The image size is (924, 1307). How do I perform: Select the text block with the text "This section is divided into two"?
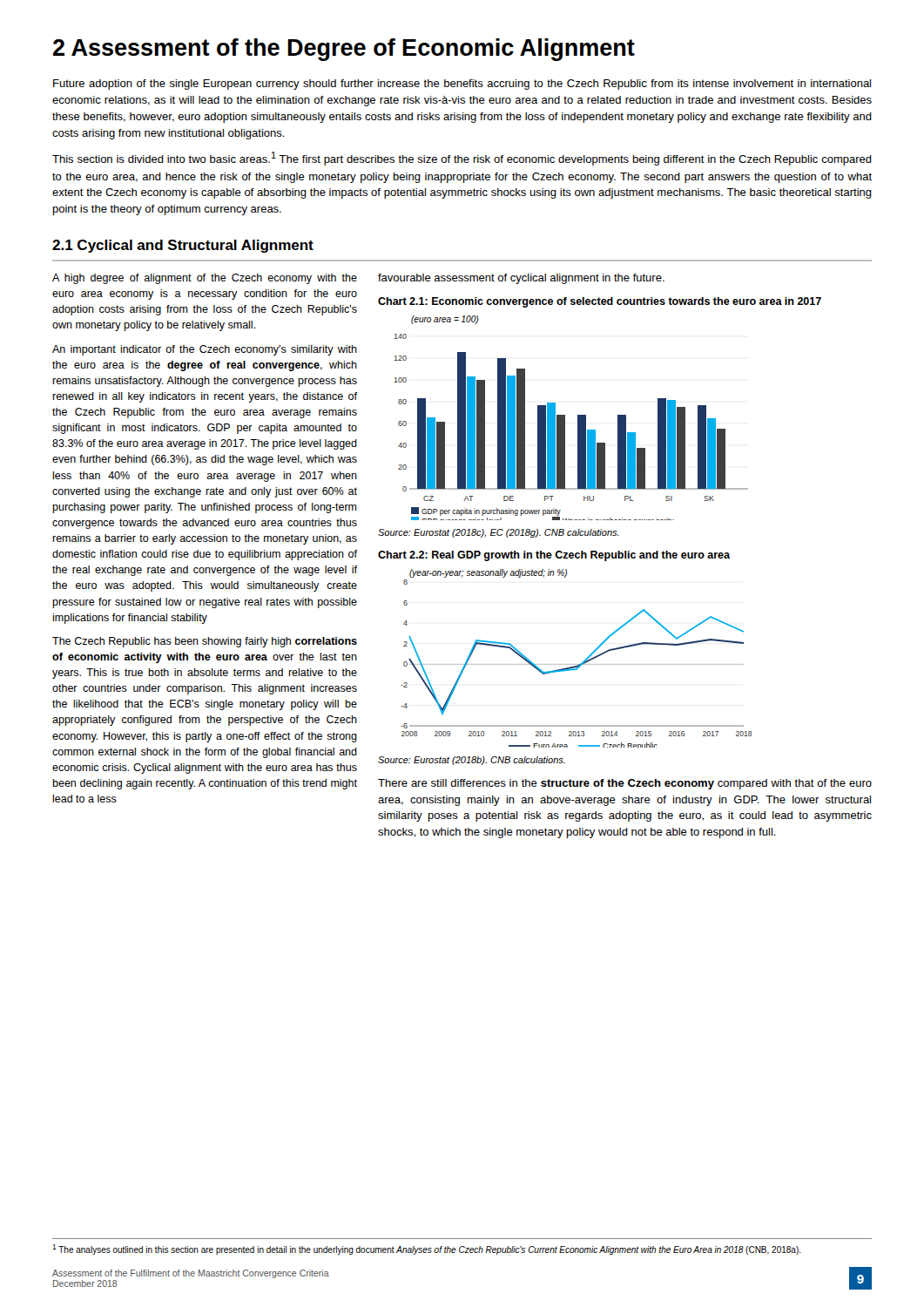(462, 184)
